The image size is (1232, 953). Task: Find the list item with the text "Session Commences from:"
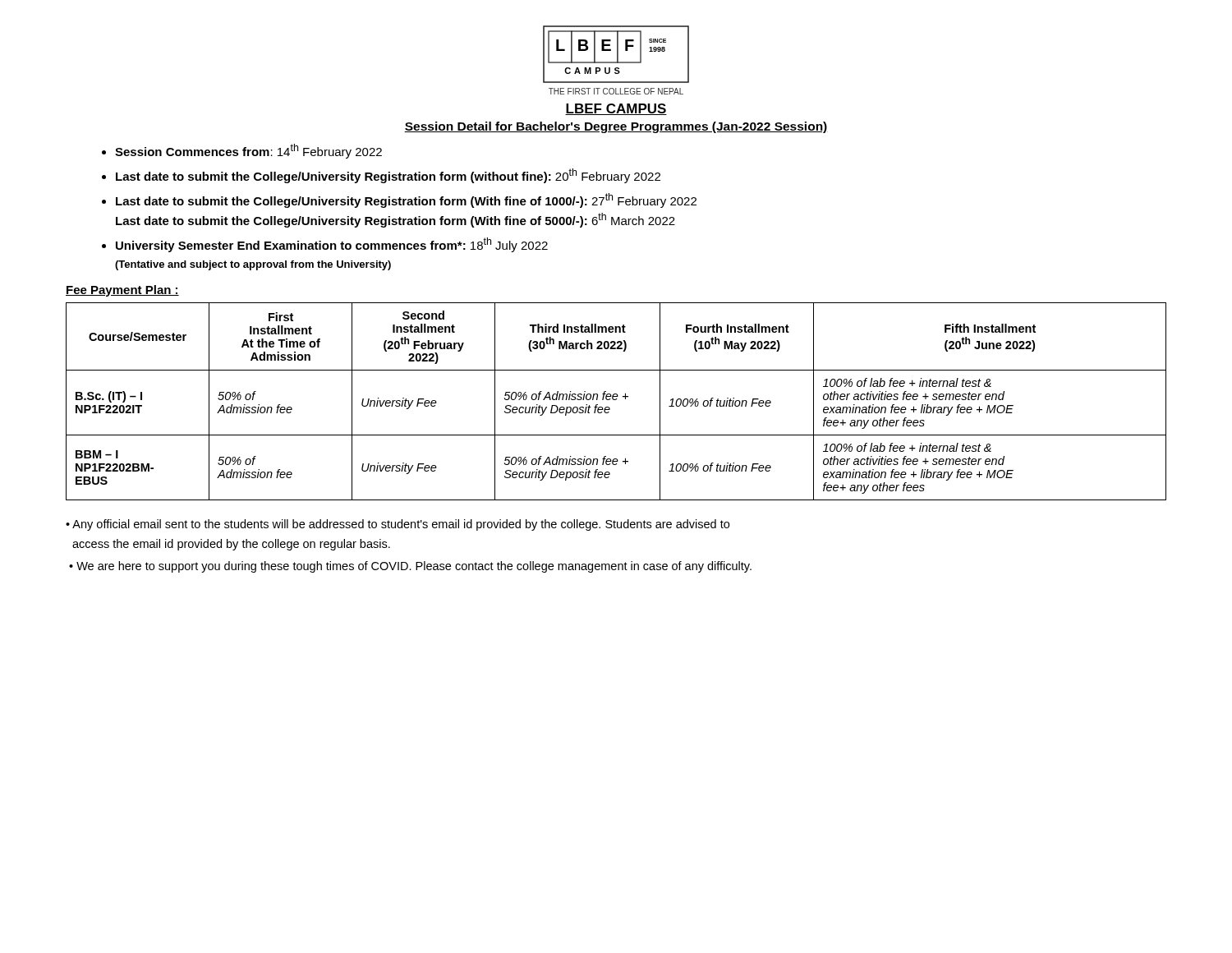pyautogui.click(x=249, y=150)
